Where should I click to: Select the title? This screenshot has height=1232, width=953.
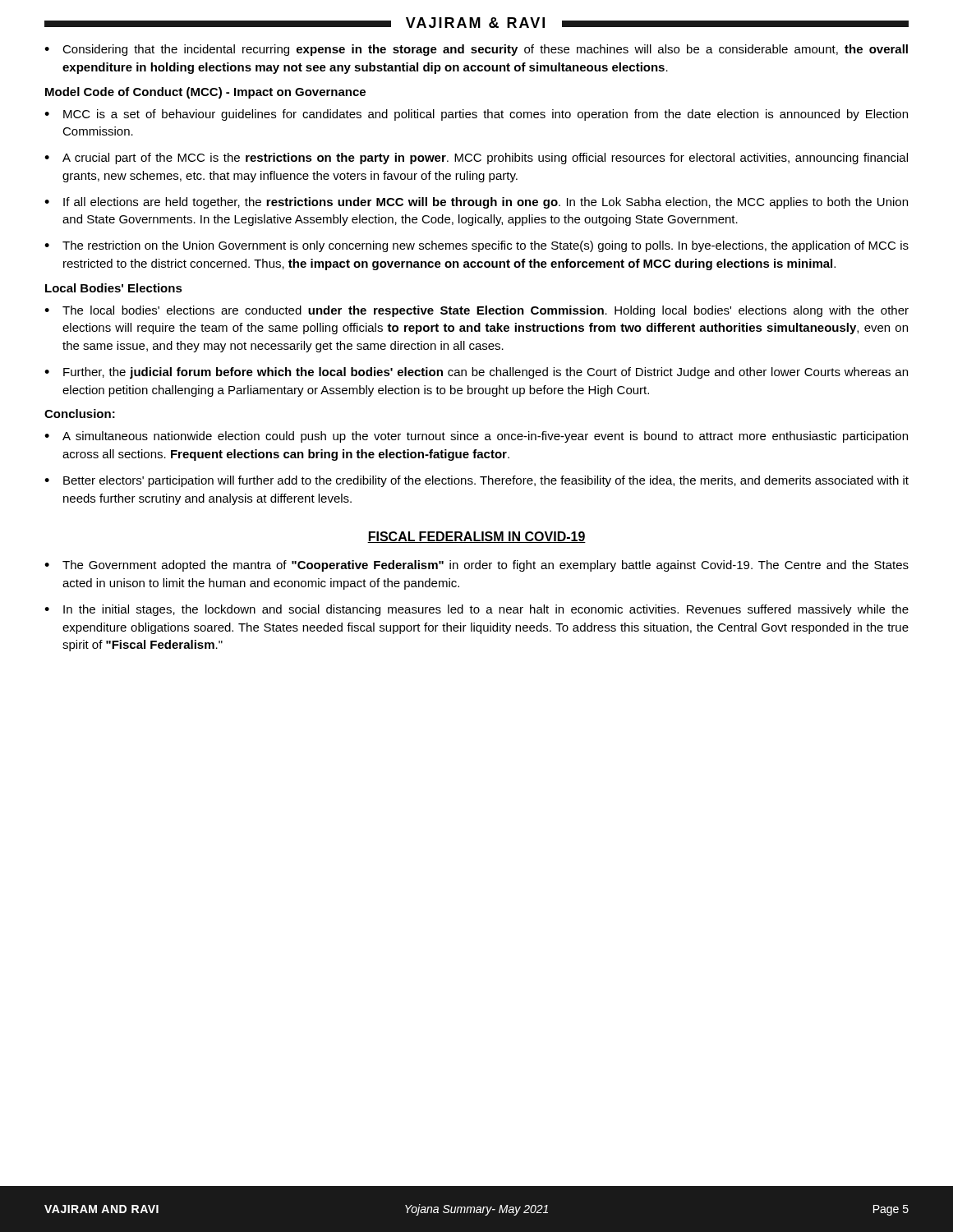tap(476, 537)
